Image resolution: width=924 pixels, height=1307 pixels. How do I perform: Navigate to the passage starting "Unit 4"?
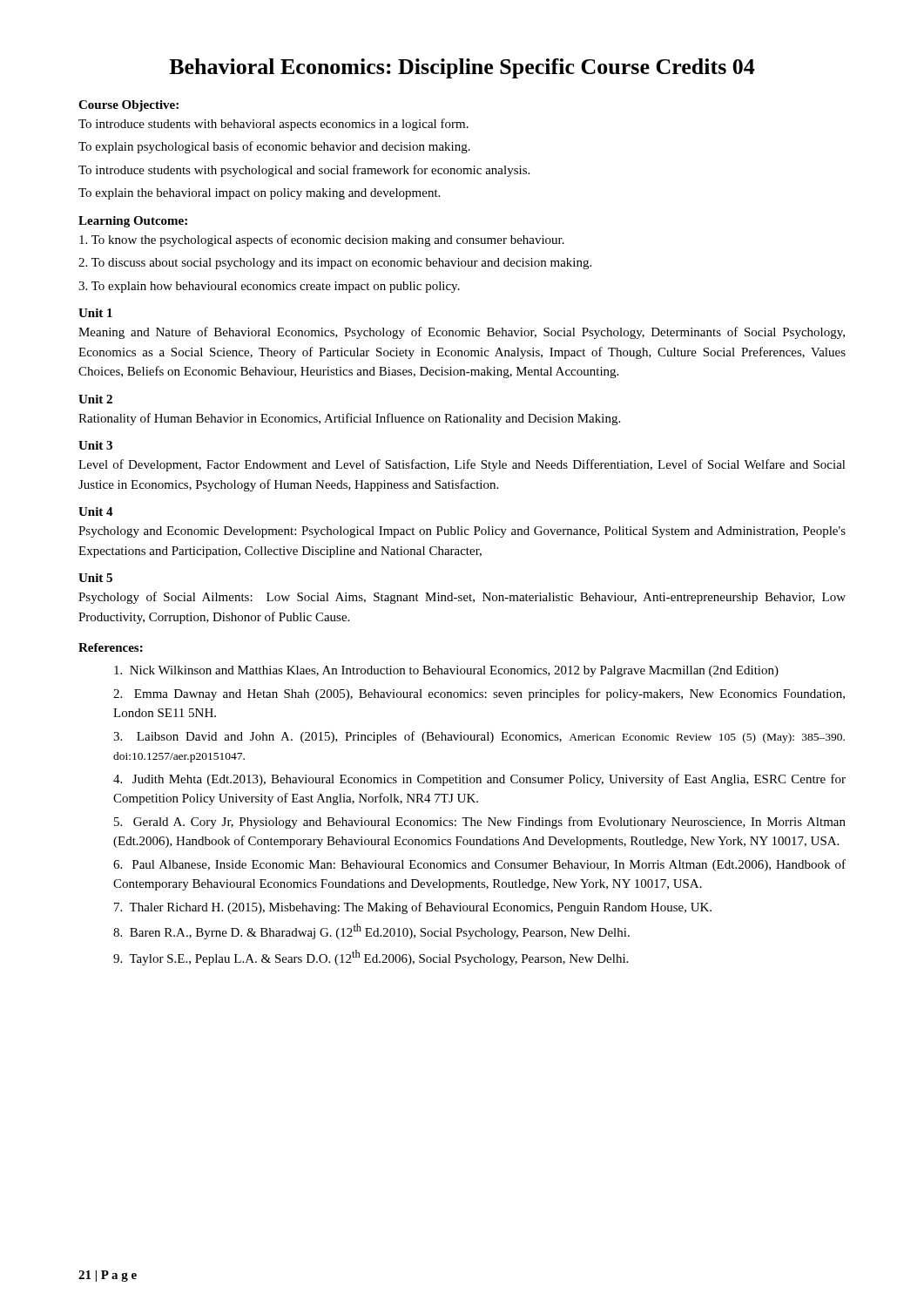click(96, 512)
